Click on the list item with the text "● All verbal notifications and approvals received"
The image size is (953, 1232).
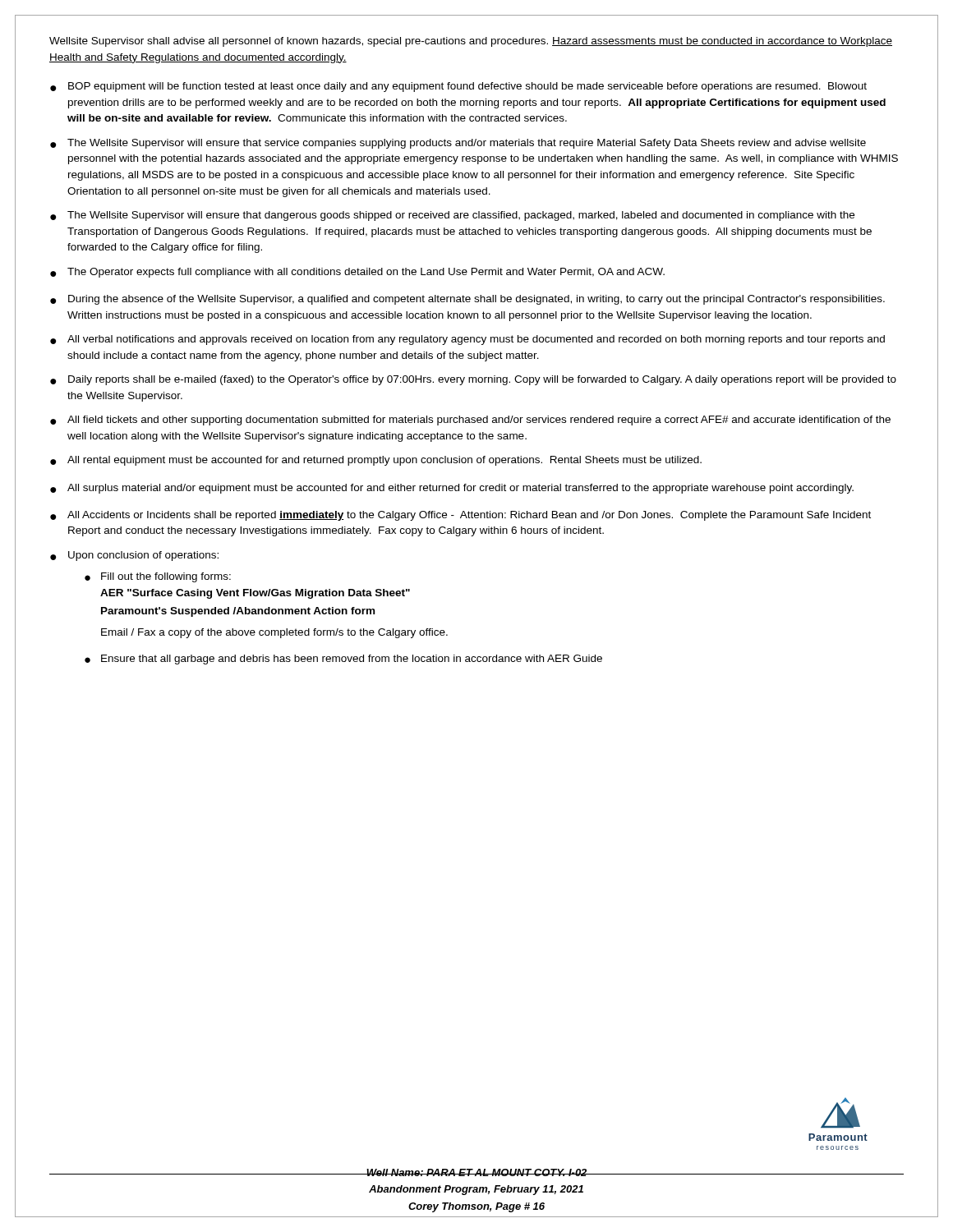[476, 347]
